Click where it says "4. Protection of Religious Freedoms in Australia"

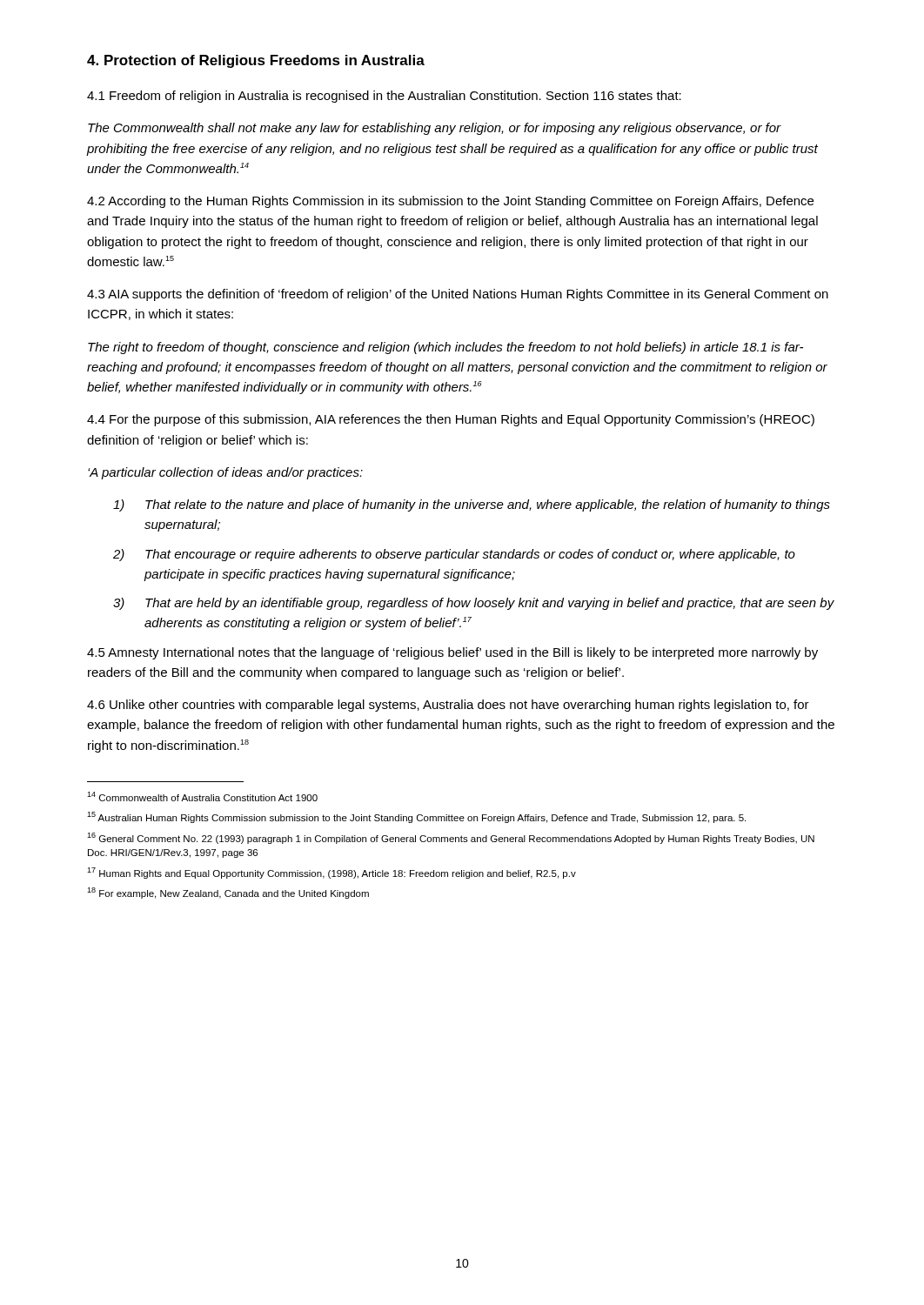point(256,60)
